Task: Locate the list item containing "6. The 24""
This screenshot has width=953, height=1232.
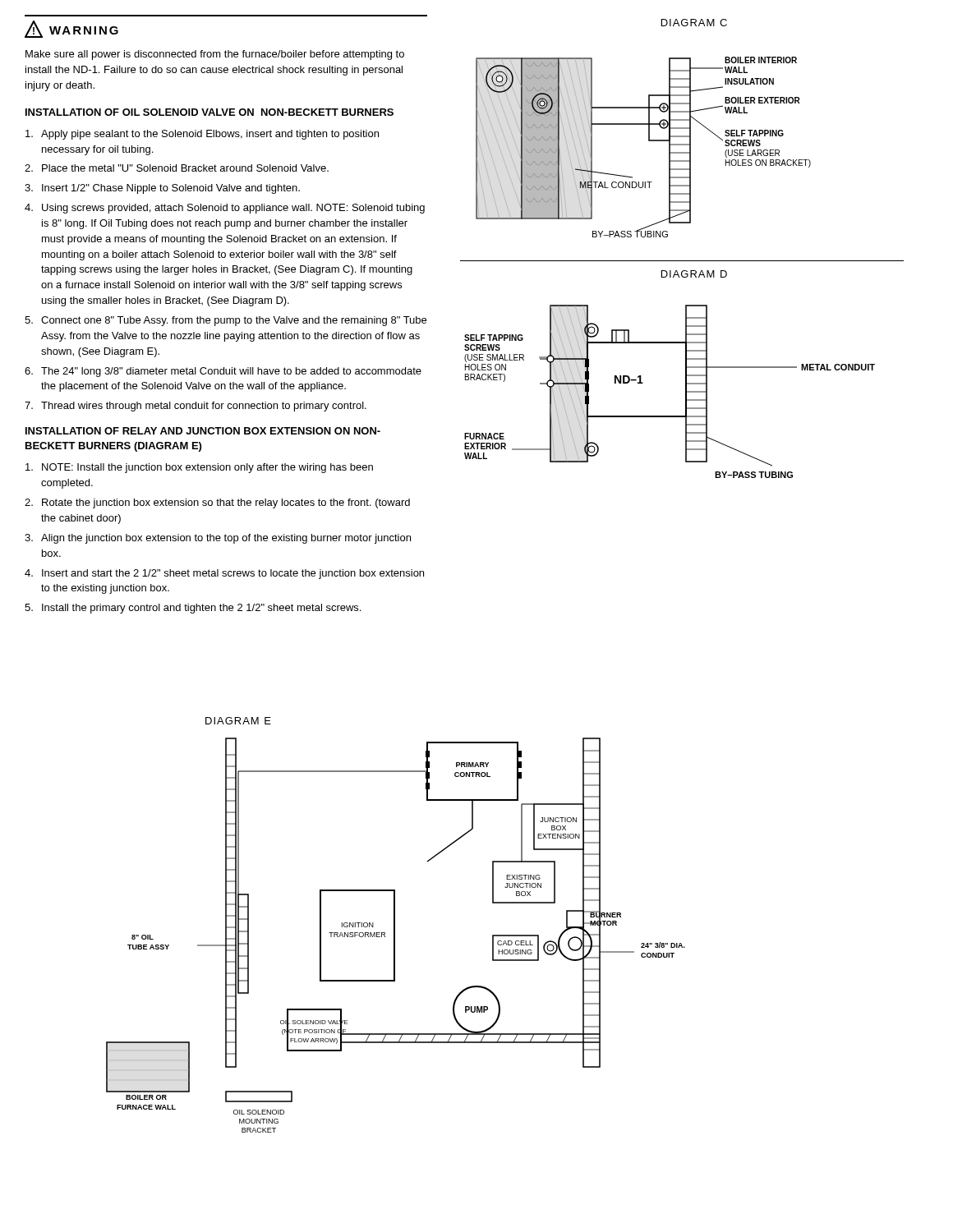Action: click(x=226, y=379)
